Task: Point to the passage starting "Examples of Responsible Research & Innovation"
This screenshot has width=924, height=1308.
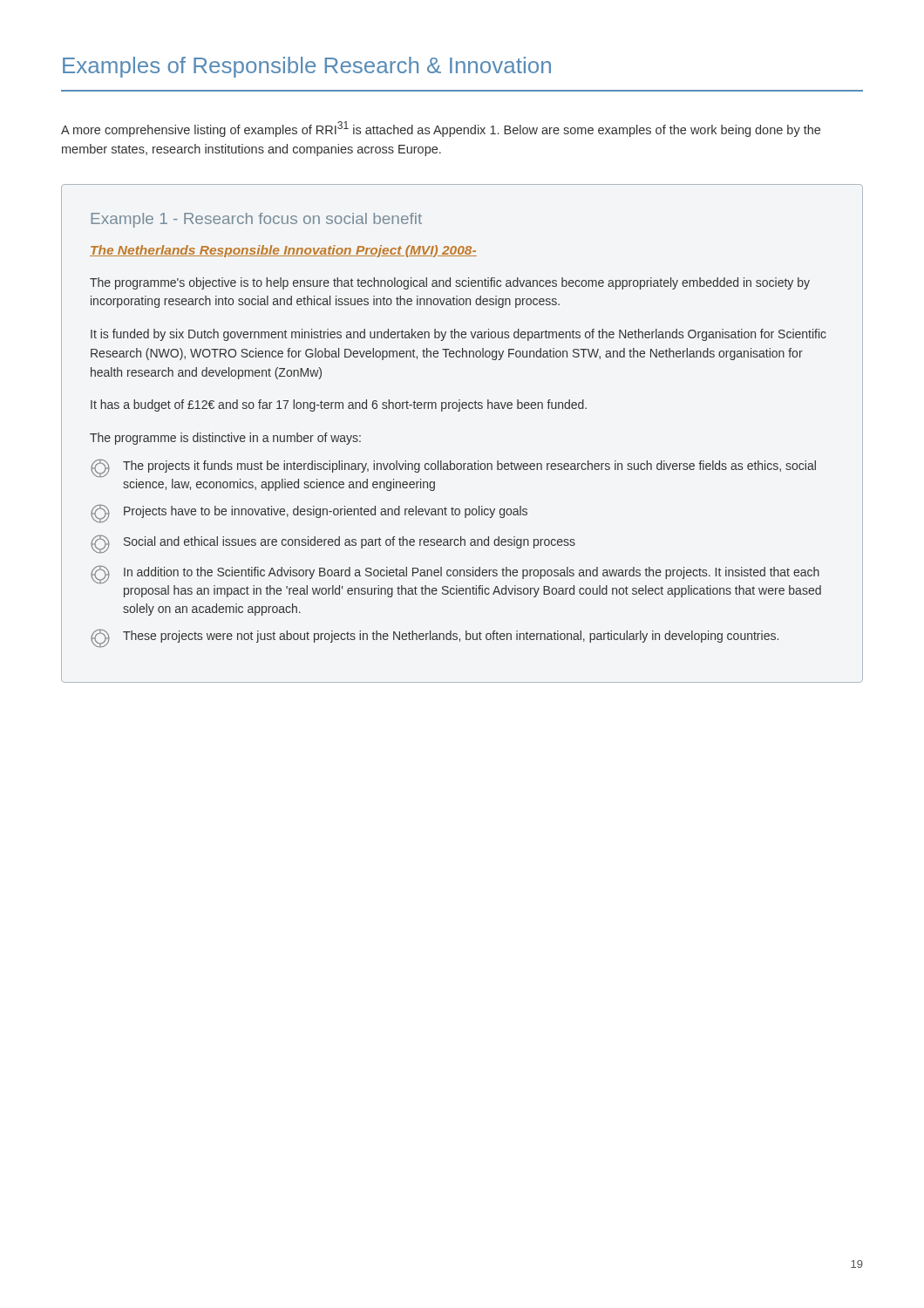Action: 462,72
